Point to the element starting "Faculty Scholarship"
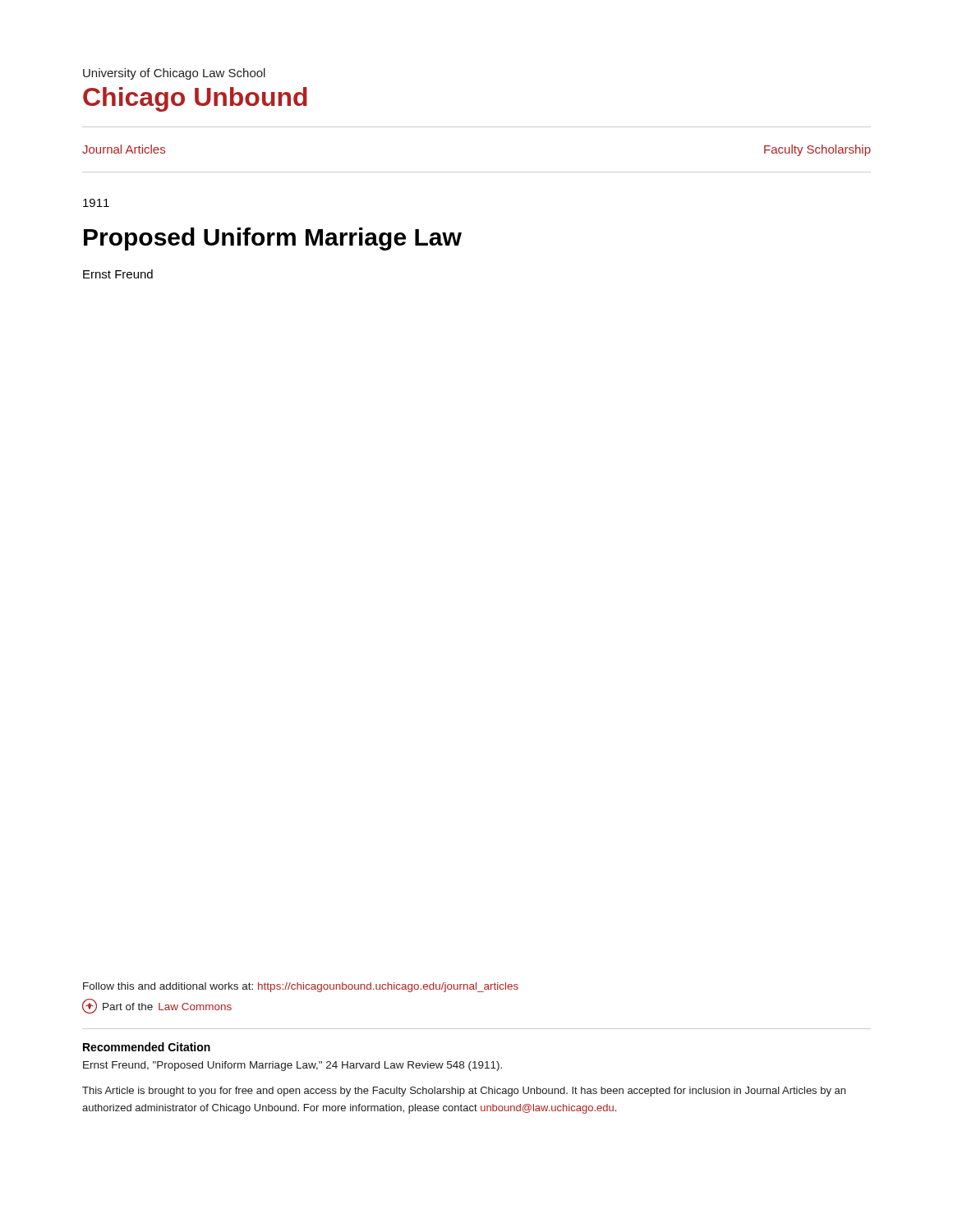 point(817,149)
